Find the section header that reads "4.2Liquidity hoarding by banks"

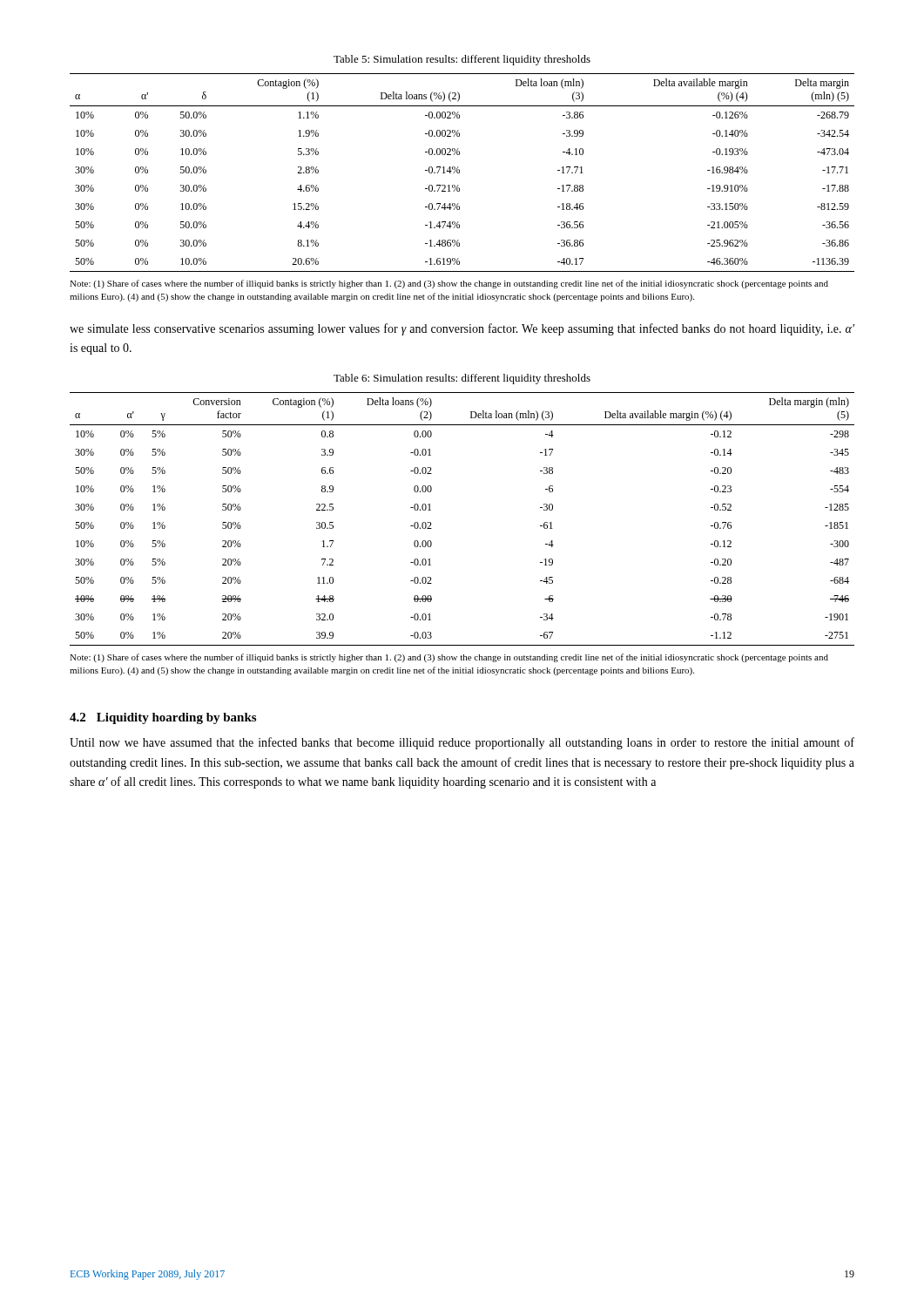(x=163, y=717)
